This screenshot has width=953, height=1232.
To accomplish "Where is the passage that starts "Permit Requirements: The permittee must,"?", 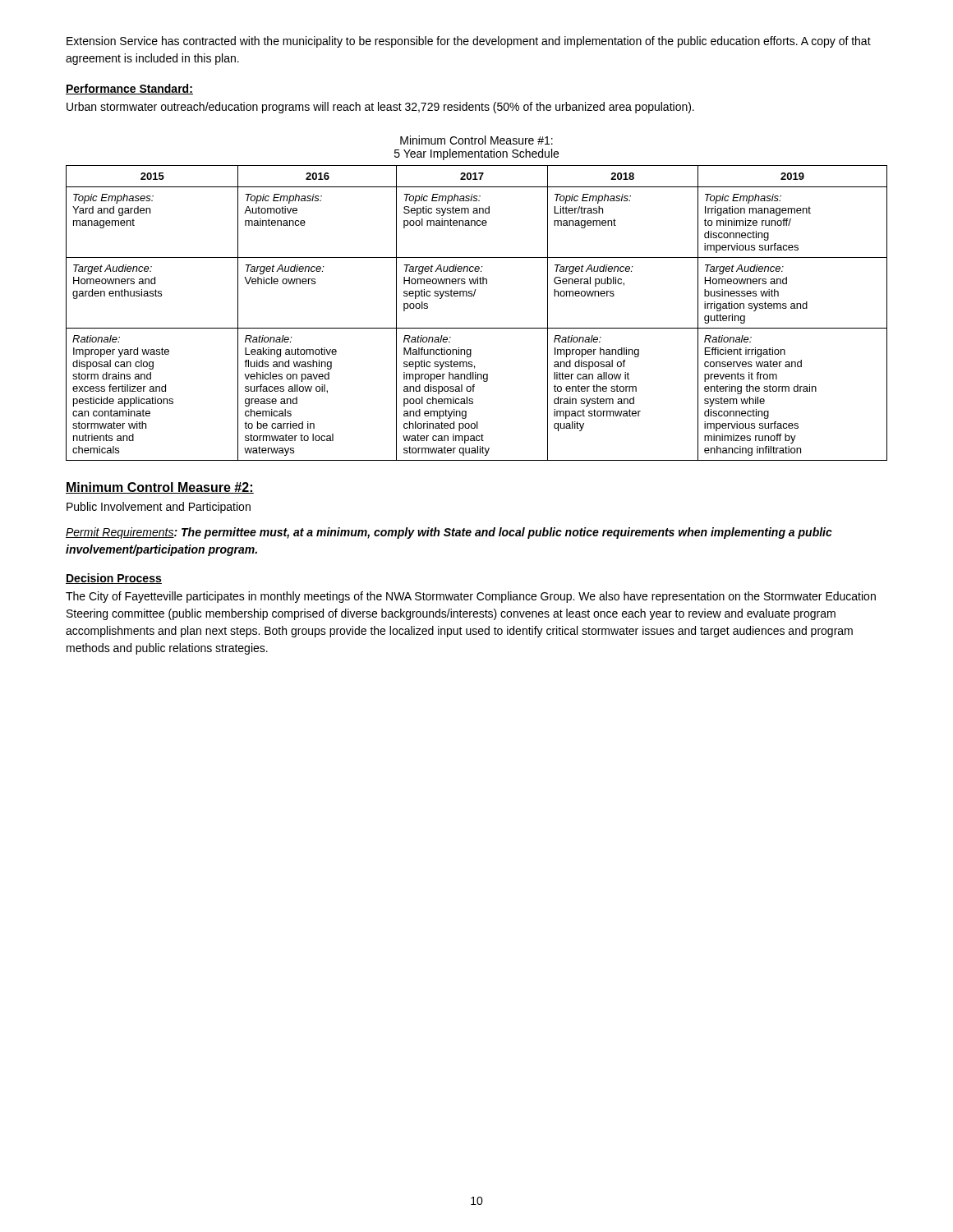I will (x=449, y=541).
